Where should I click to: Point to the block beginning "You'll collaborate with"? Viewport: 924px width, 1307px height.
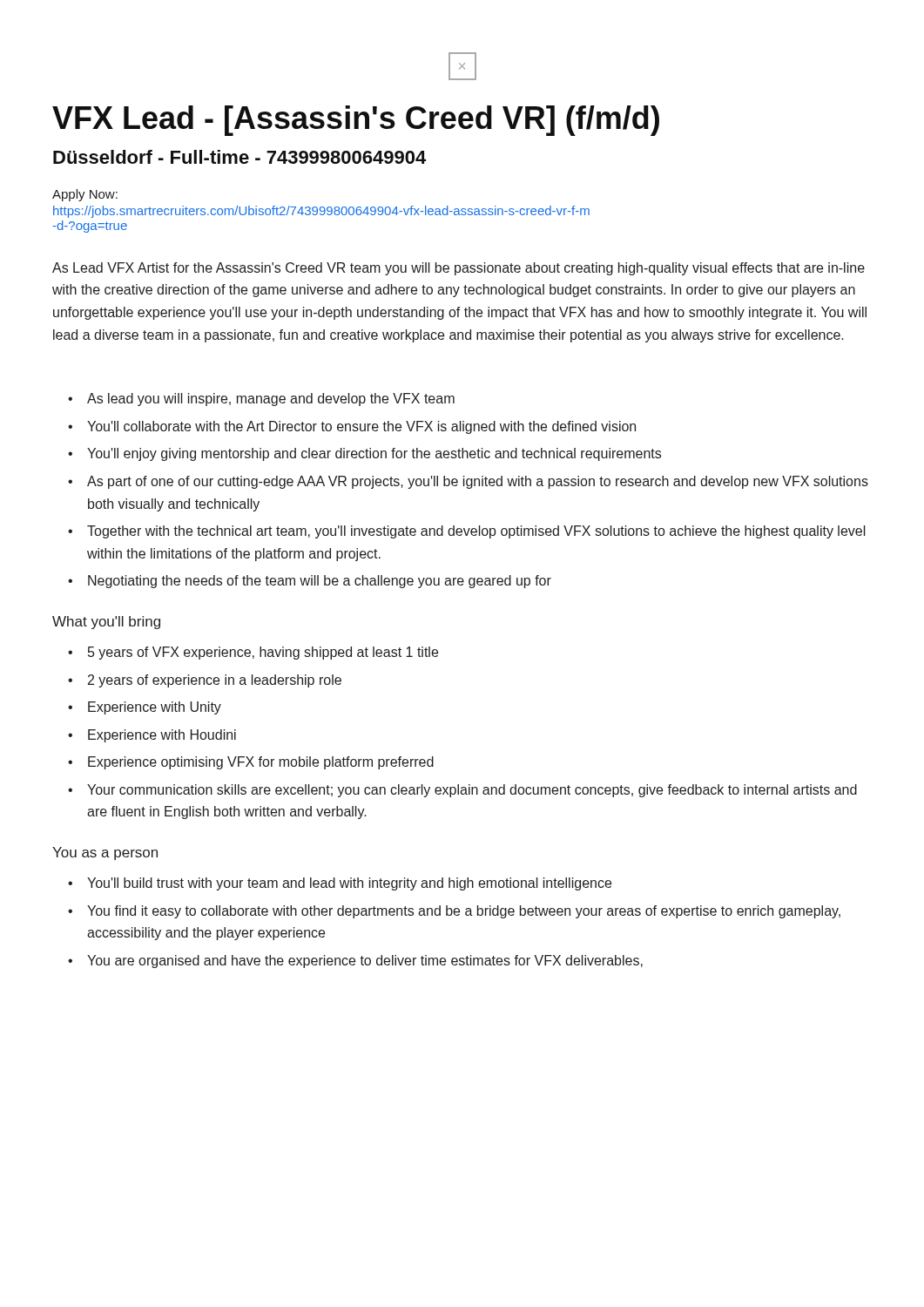click(x=362, y=426)
